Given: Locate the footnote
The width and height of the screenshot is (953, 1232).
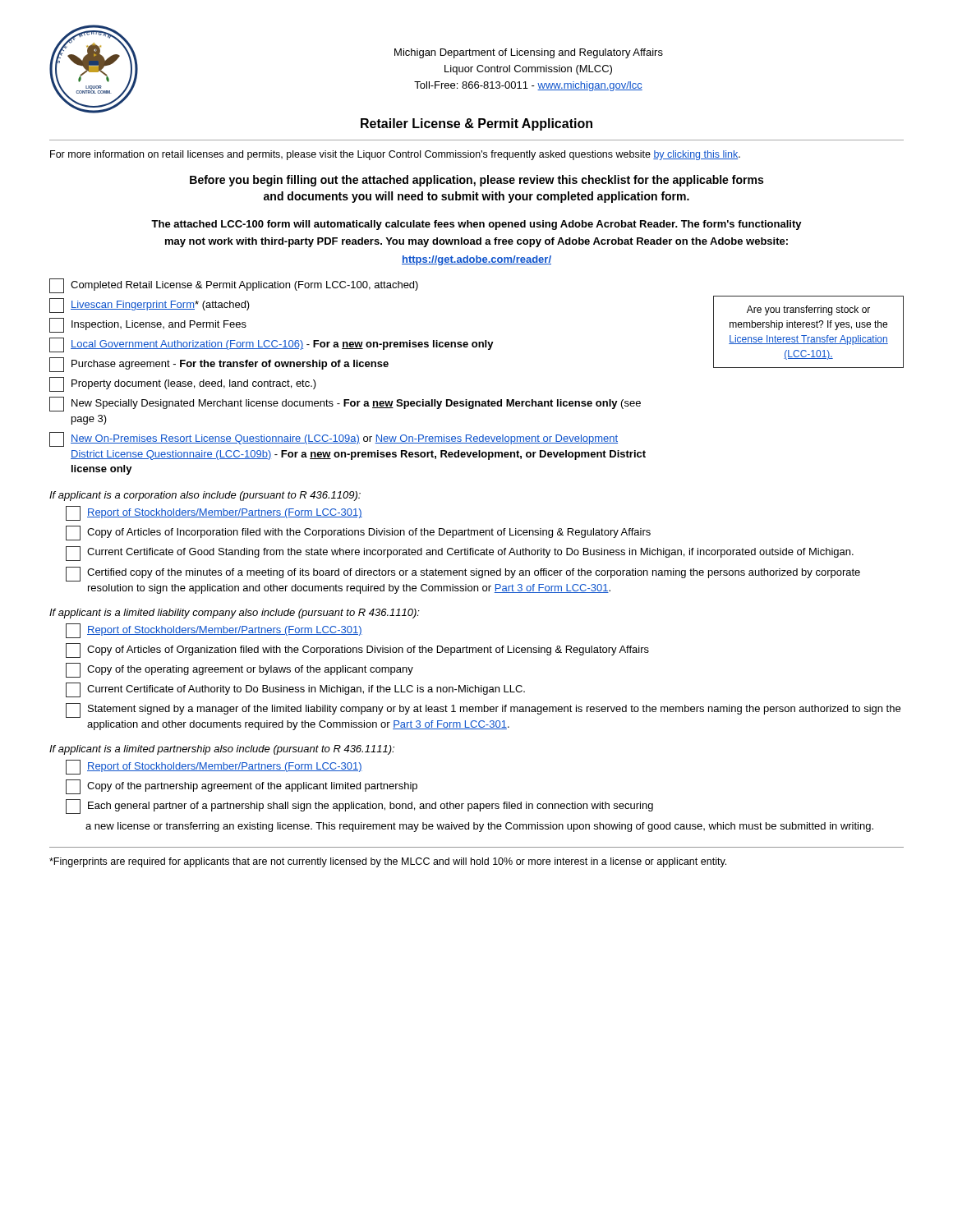Looking at the screenshot, I should (x=388, y=862).
